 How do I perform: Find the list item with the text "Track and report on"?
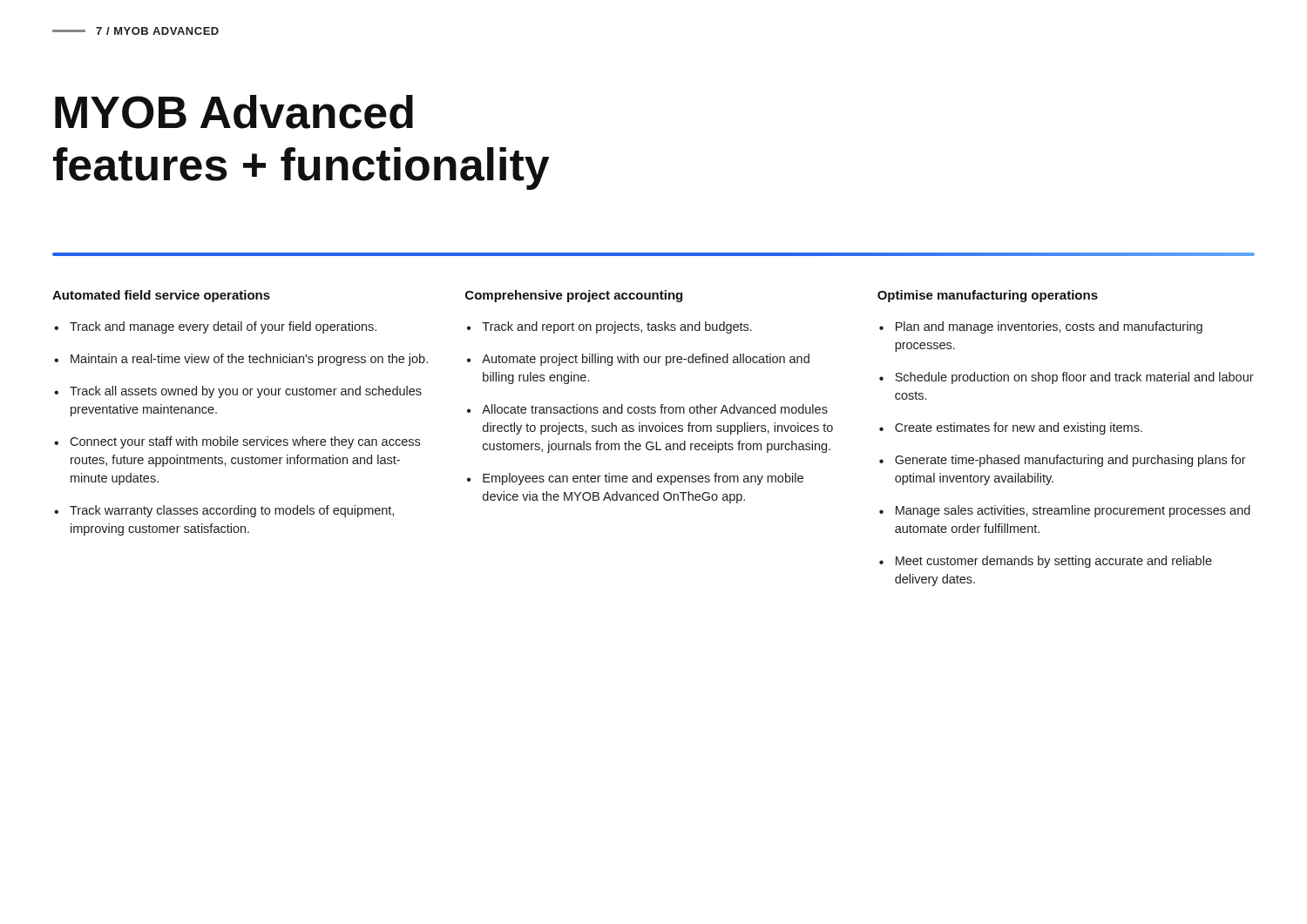[x=617, y=327]
